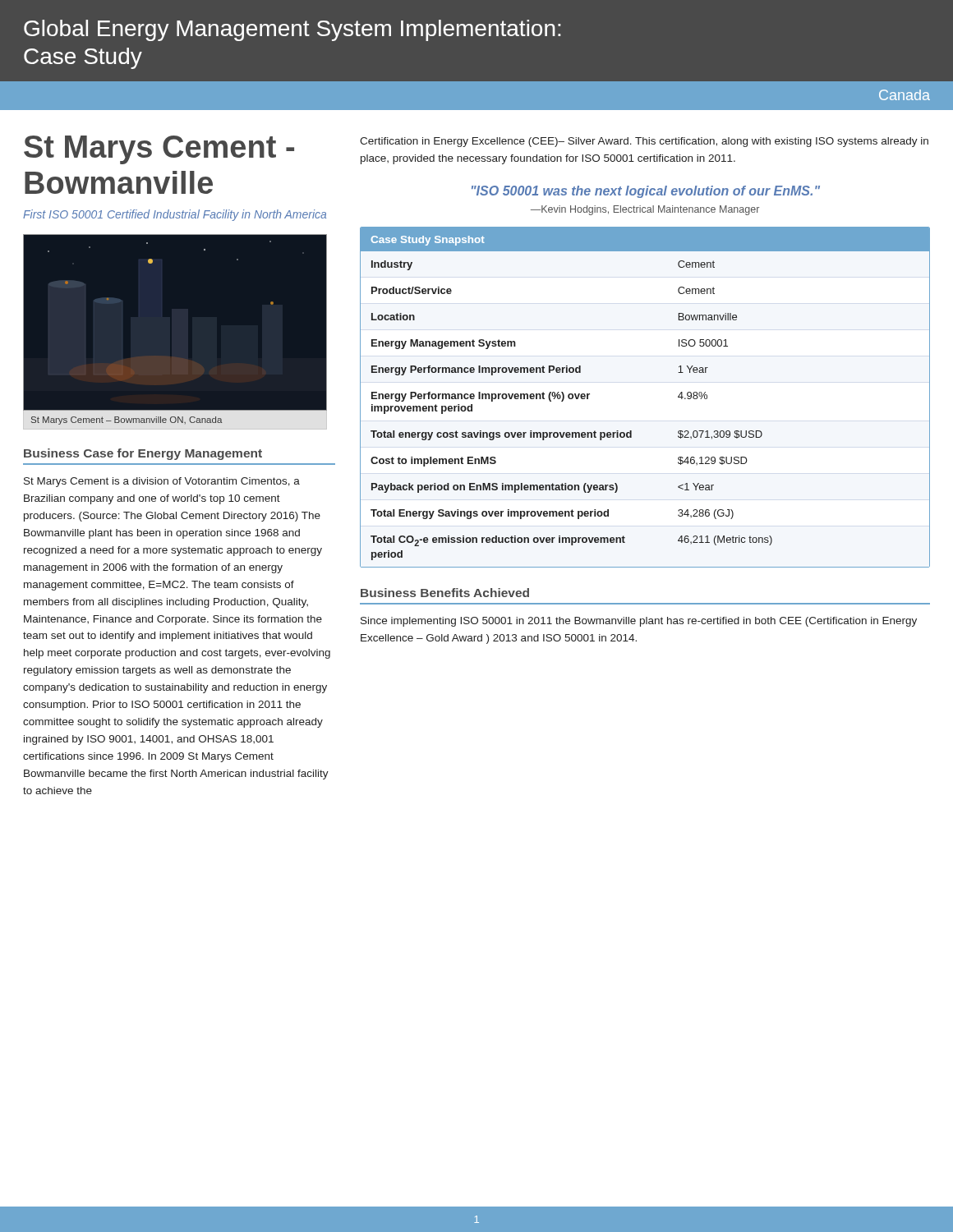This screenshot has height=1232, width=953.
Task: Select the section header that reads "Business Case for Energy Management"
Action: 143,453
